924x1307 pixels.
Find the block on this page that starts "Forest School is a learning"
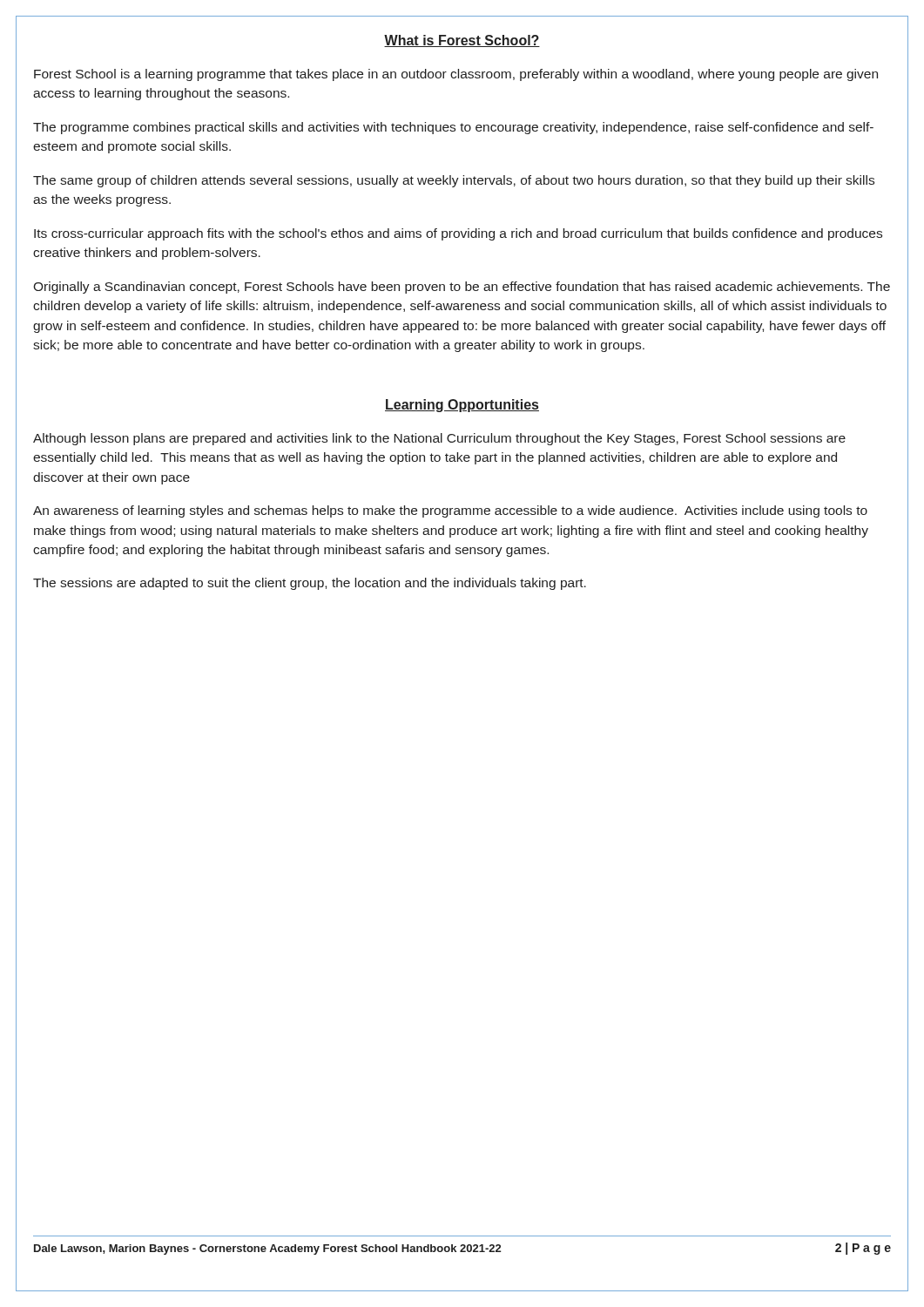pyautogui.click(x=456, y=83)
